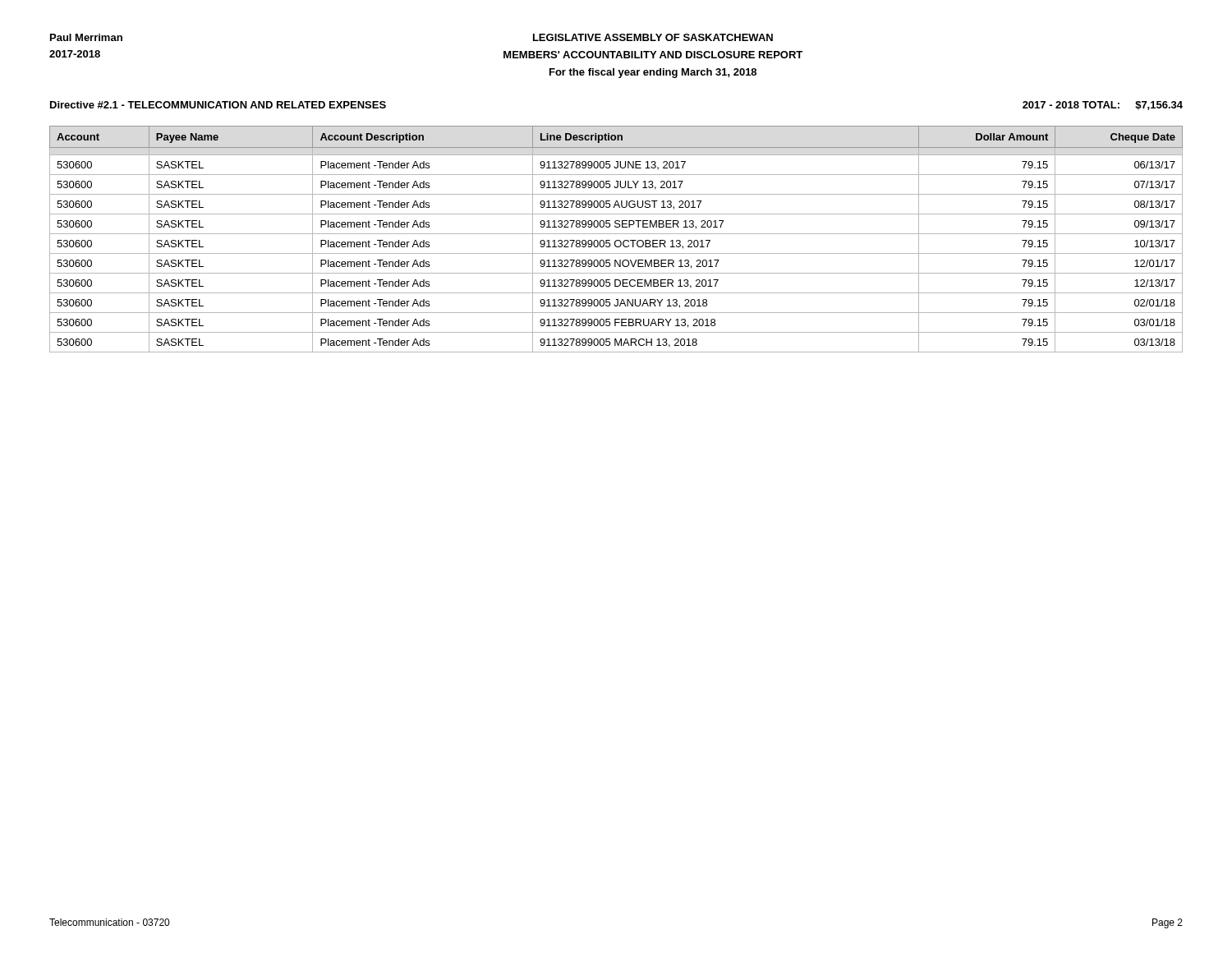Click on the section header that reads "2017 - 2018 TOTAL: $7,156.34"
Screen dimensions: 953x1232
[x=1103, y=105]
